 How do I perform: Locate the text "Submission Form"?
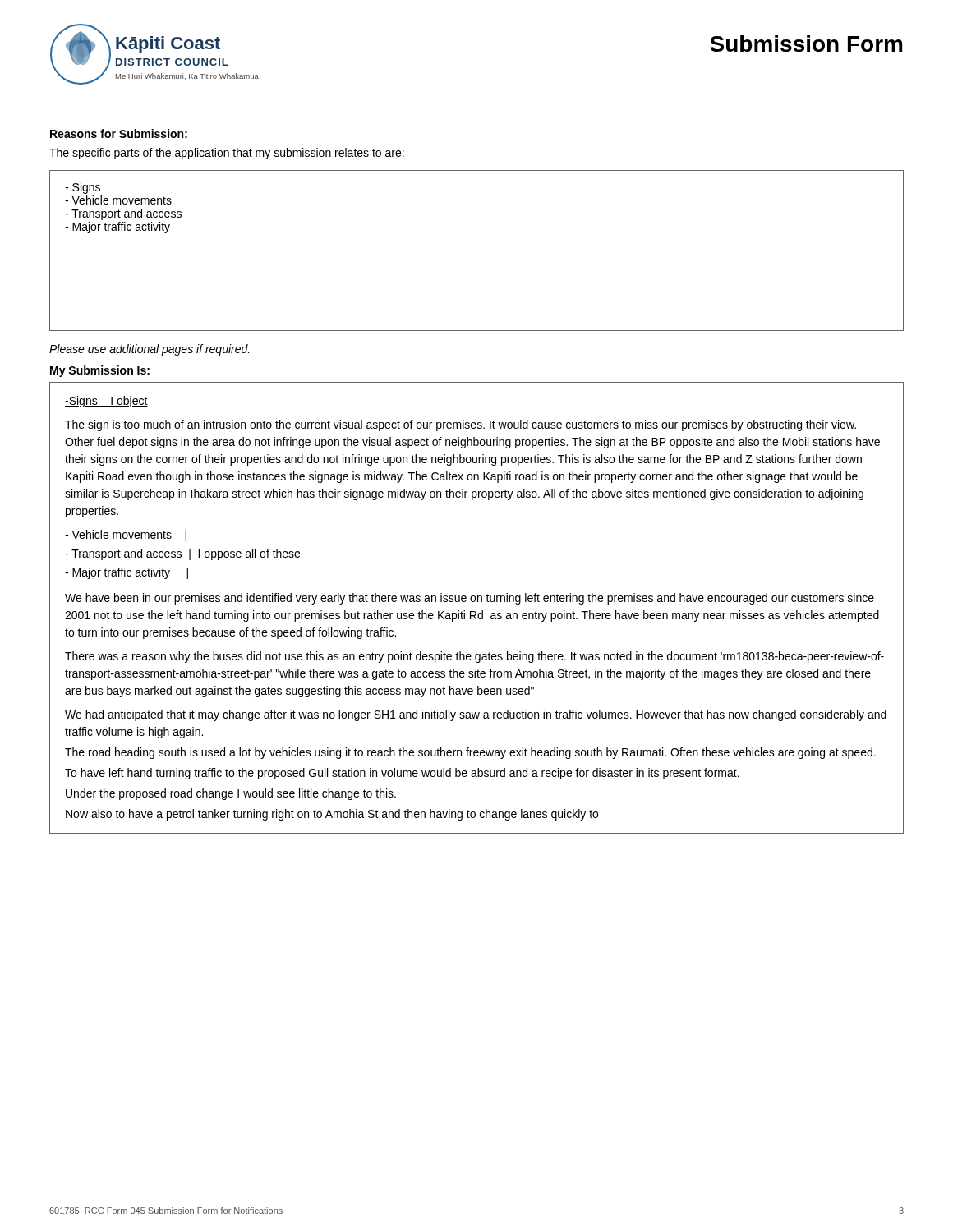pos(807,44)
